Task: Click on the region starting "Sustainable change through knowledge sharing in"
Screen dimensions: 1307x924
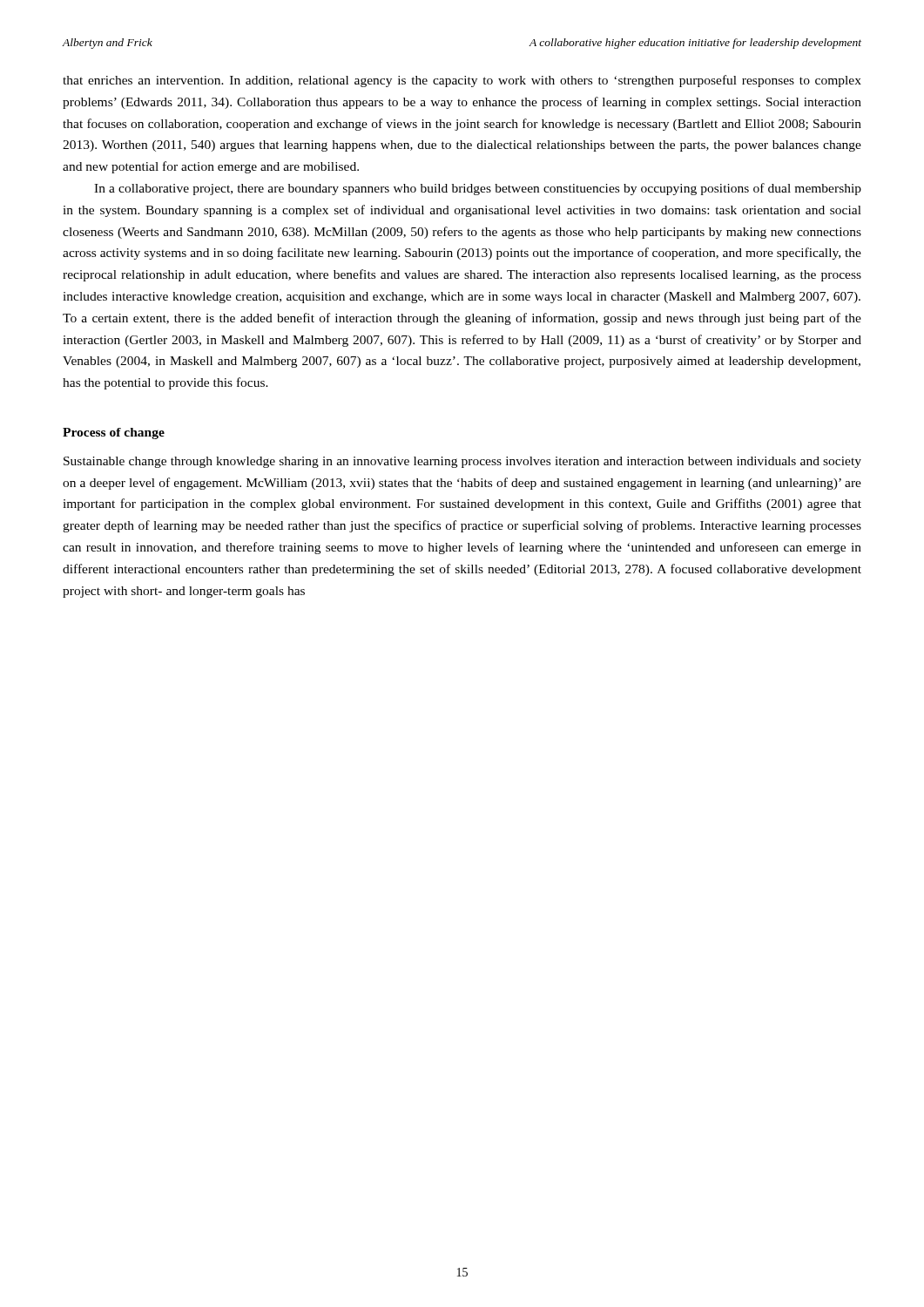Action: pos(462,526)
